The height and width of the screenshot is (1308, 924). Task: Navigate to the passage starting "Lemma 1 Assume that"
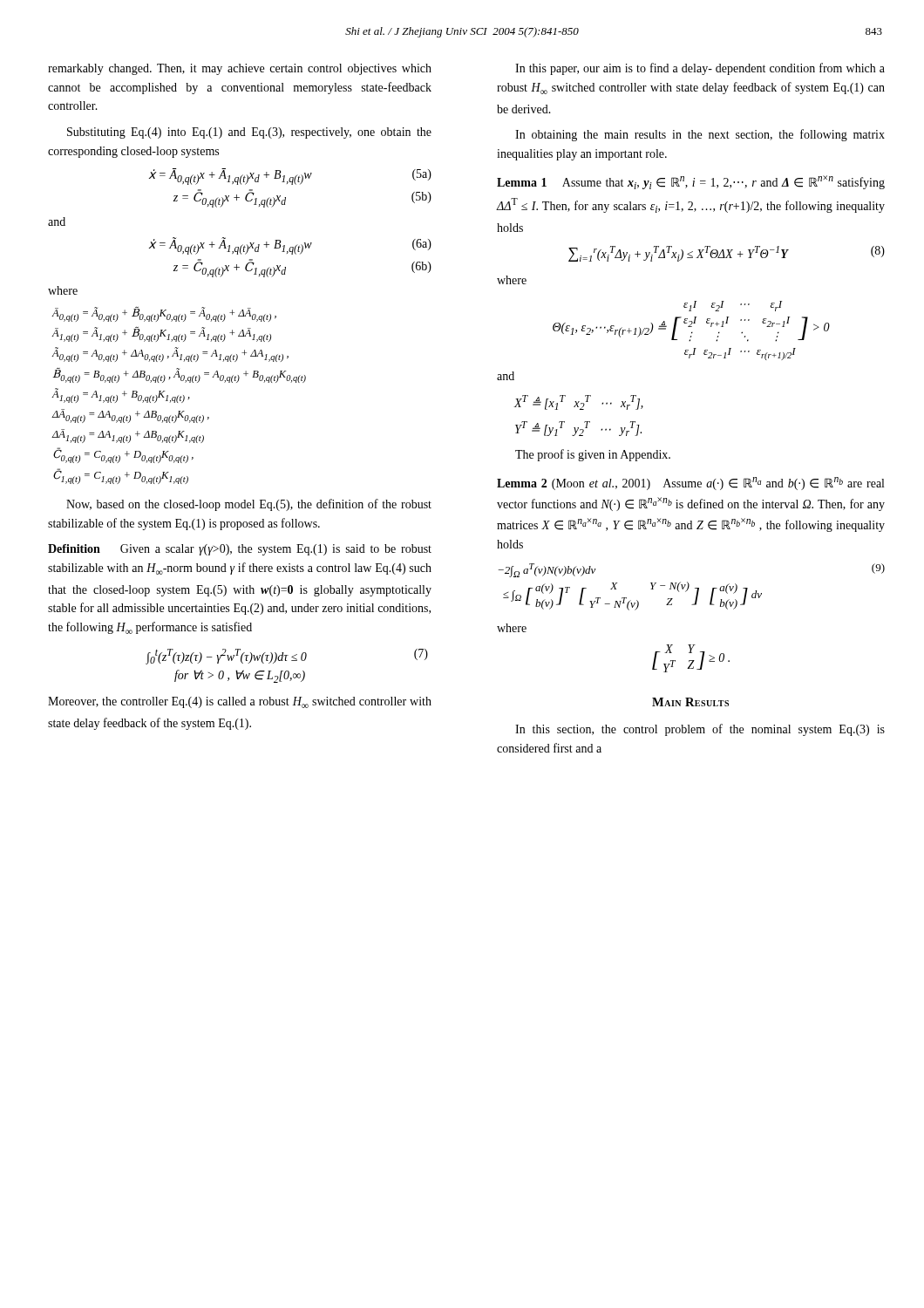point(691,203)
